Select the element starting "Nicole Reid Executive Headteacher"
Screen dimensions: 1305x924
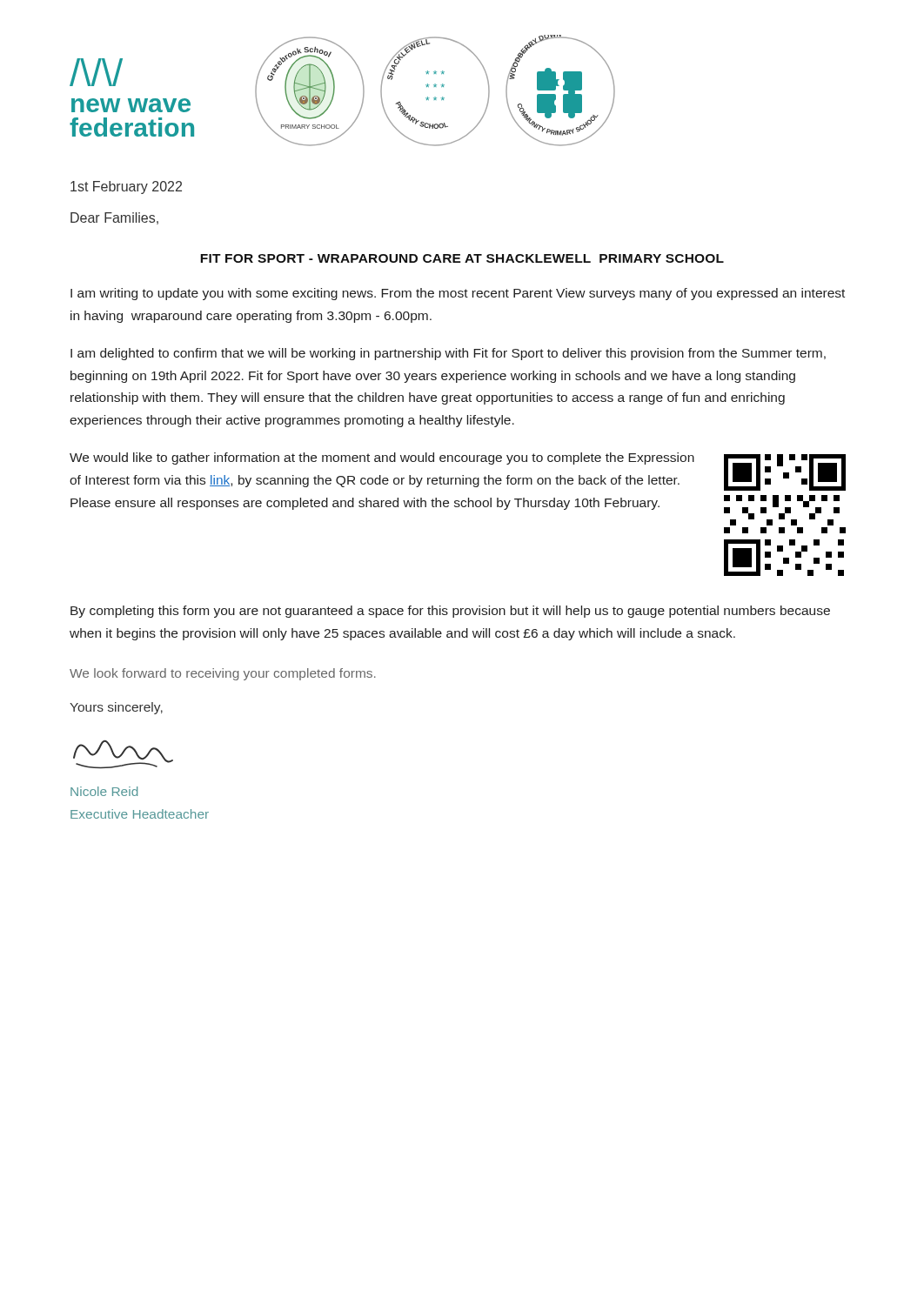tap(139, 803)
